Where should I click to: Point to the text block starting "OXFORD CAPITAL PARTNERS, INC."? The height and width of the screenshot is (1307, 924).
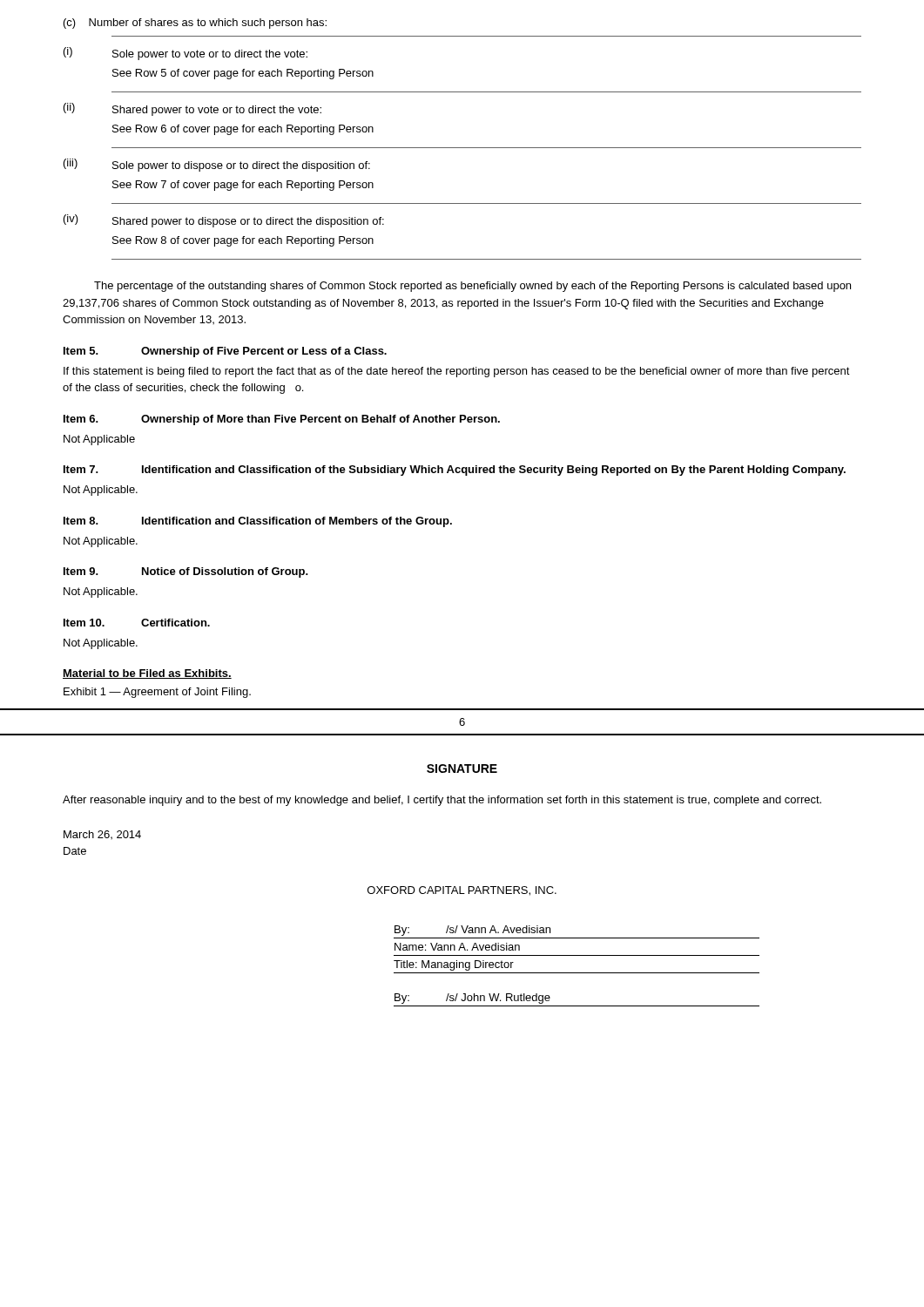click(462, 890)
